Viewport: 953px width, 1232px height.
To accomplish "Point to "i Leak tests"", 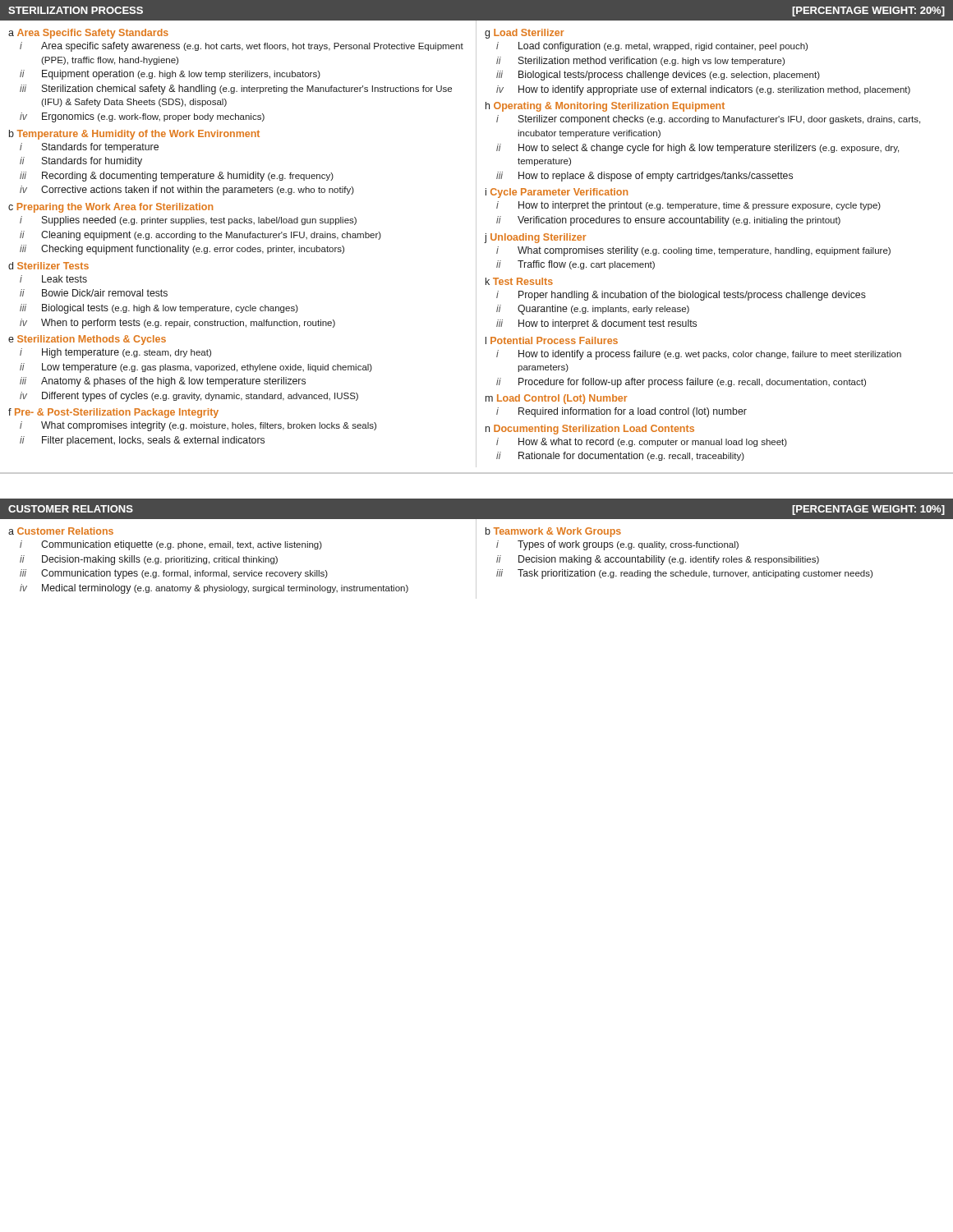I will click(48, 279).
